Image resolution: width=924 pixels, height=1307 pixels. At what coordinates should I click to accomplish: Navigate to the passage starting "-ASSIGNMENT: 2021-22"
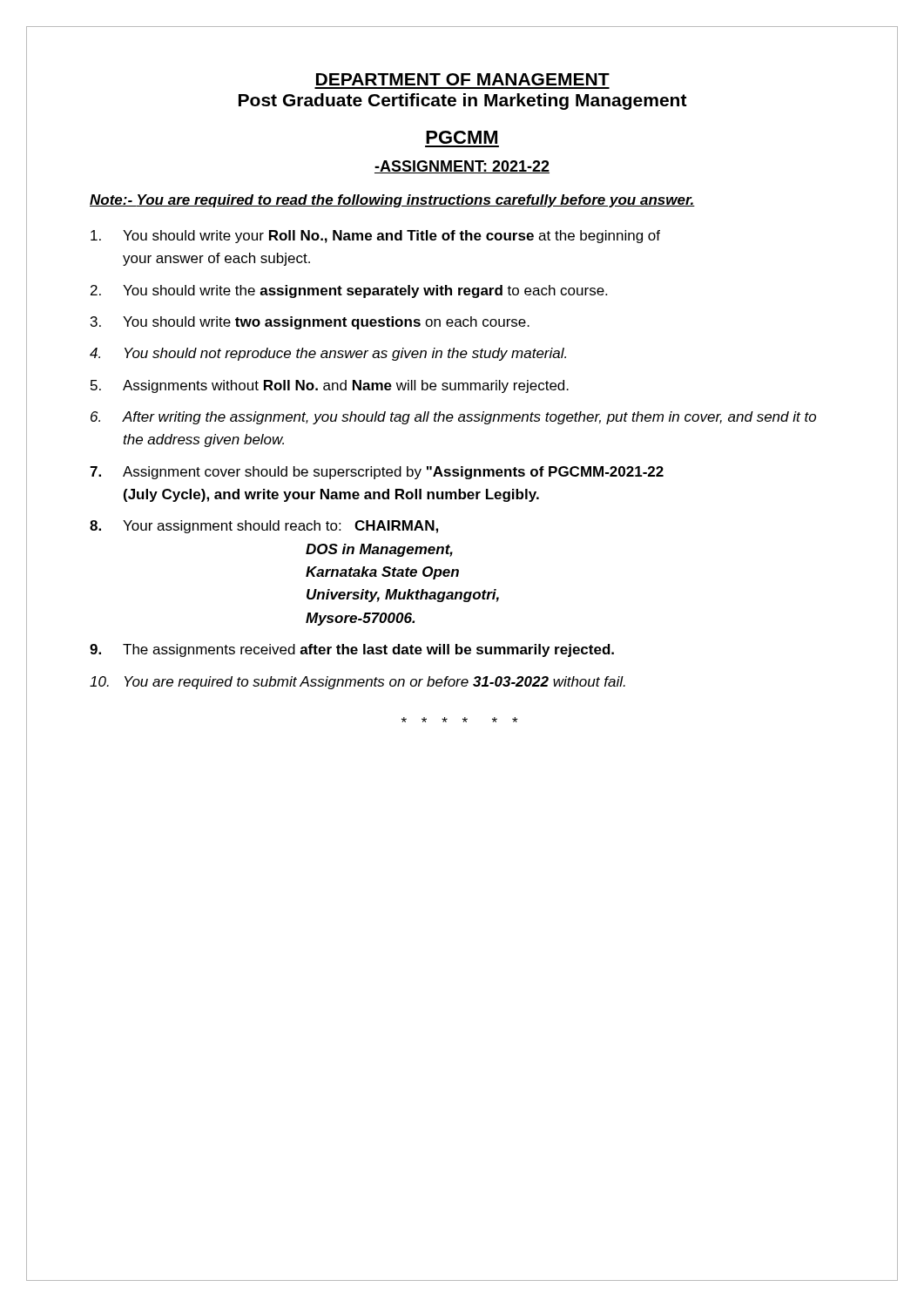[462, 166]
